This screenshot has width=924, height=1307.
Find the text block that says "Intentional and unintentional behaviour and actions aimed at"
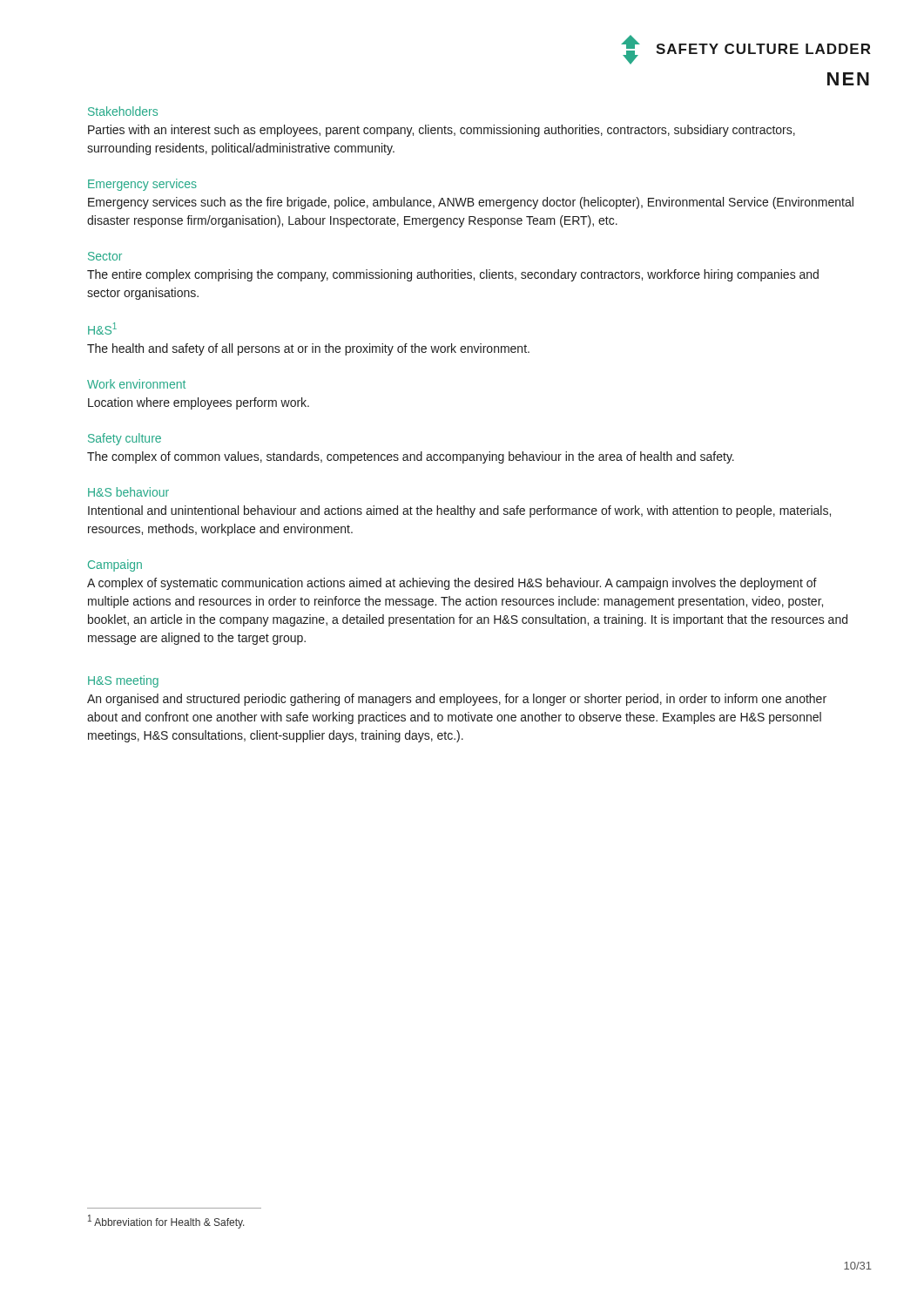[460, 519]
